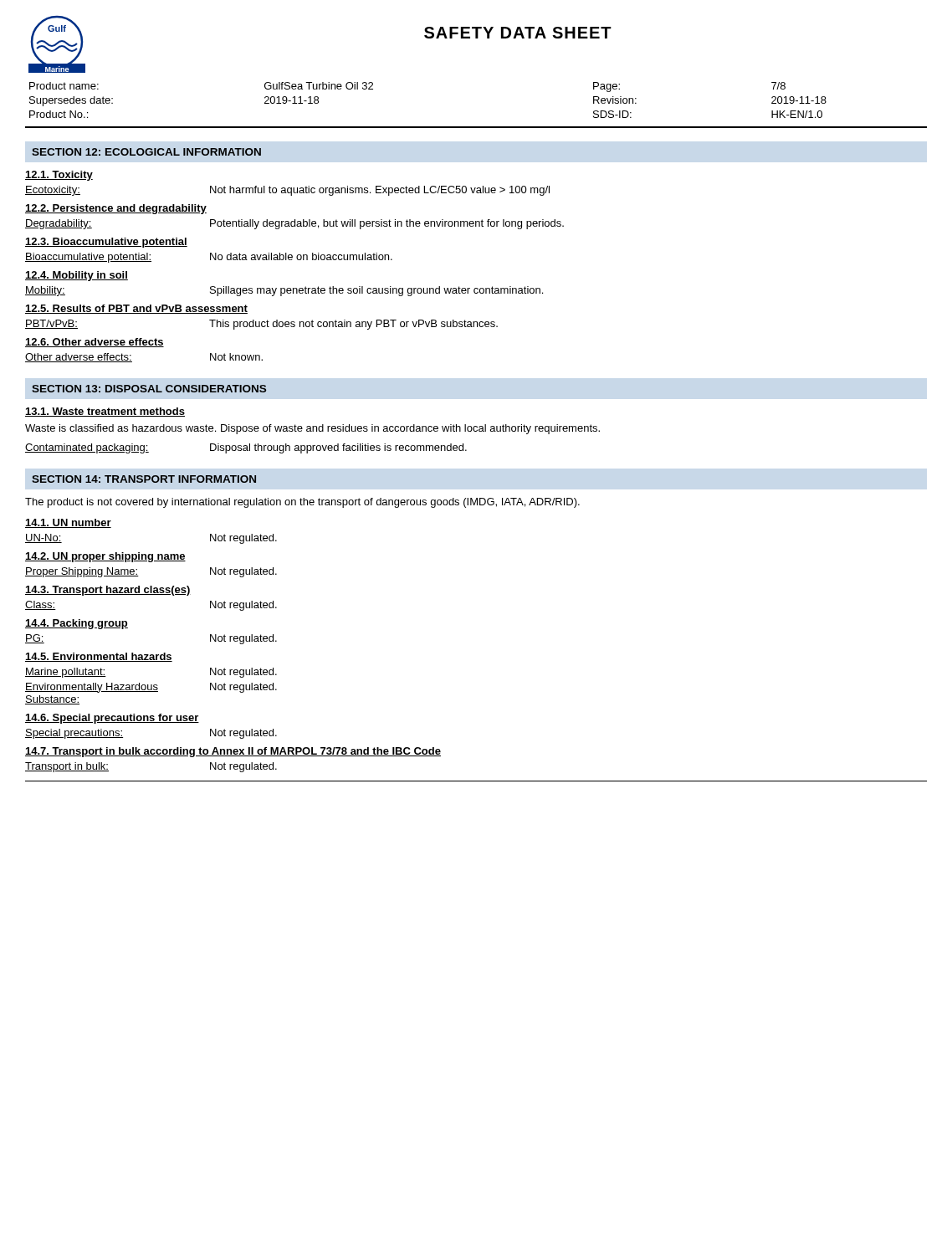Find the block on this page that starts "Proper Shipping Name: Not"
Screen dimensions: 1255x952
78,572
